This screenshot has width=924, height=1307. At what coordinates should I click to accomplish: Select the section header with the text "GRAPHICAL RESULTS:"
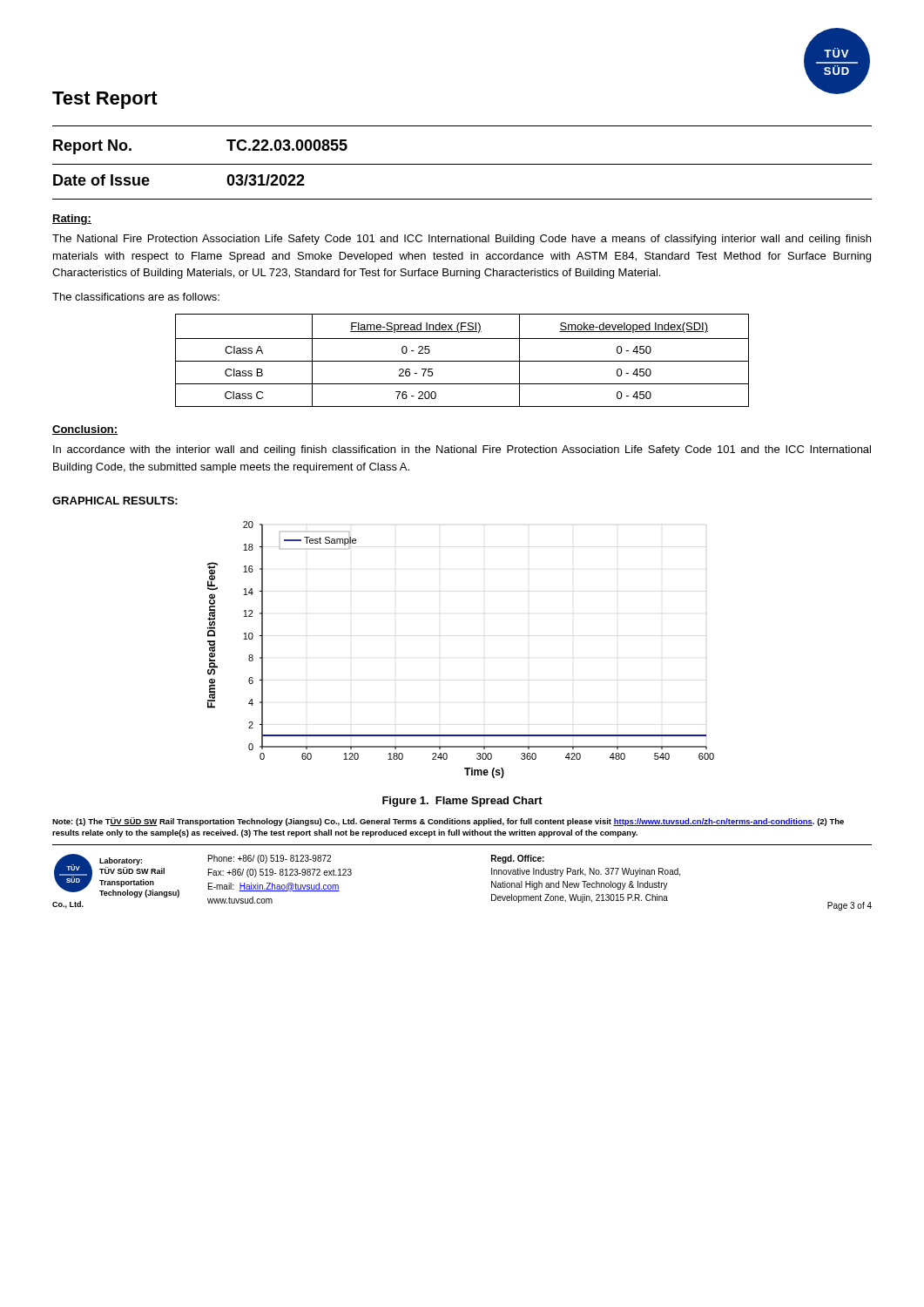point(115,501)
